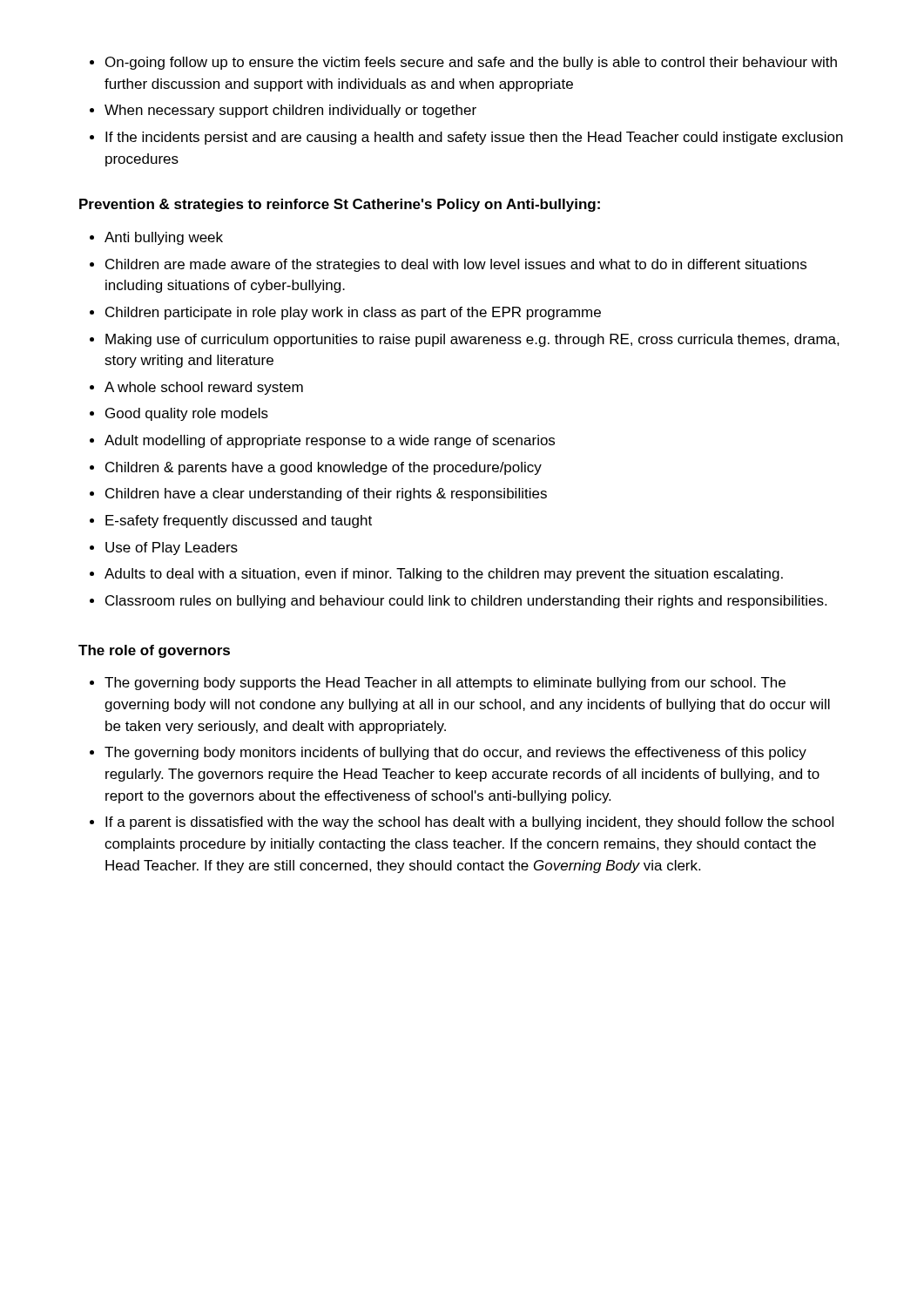The width and height of the screenshot is (924, 1307).
Task: Locate the element starting "Adults to deal with a"
Action: click(x=475, y=575)
